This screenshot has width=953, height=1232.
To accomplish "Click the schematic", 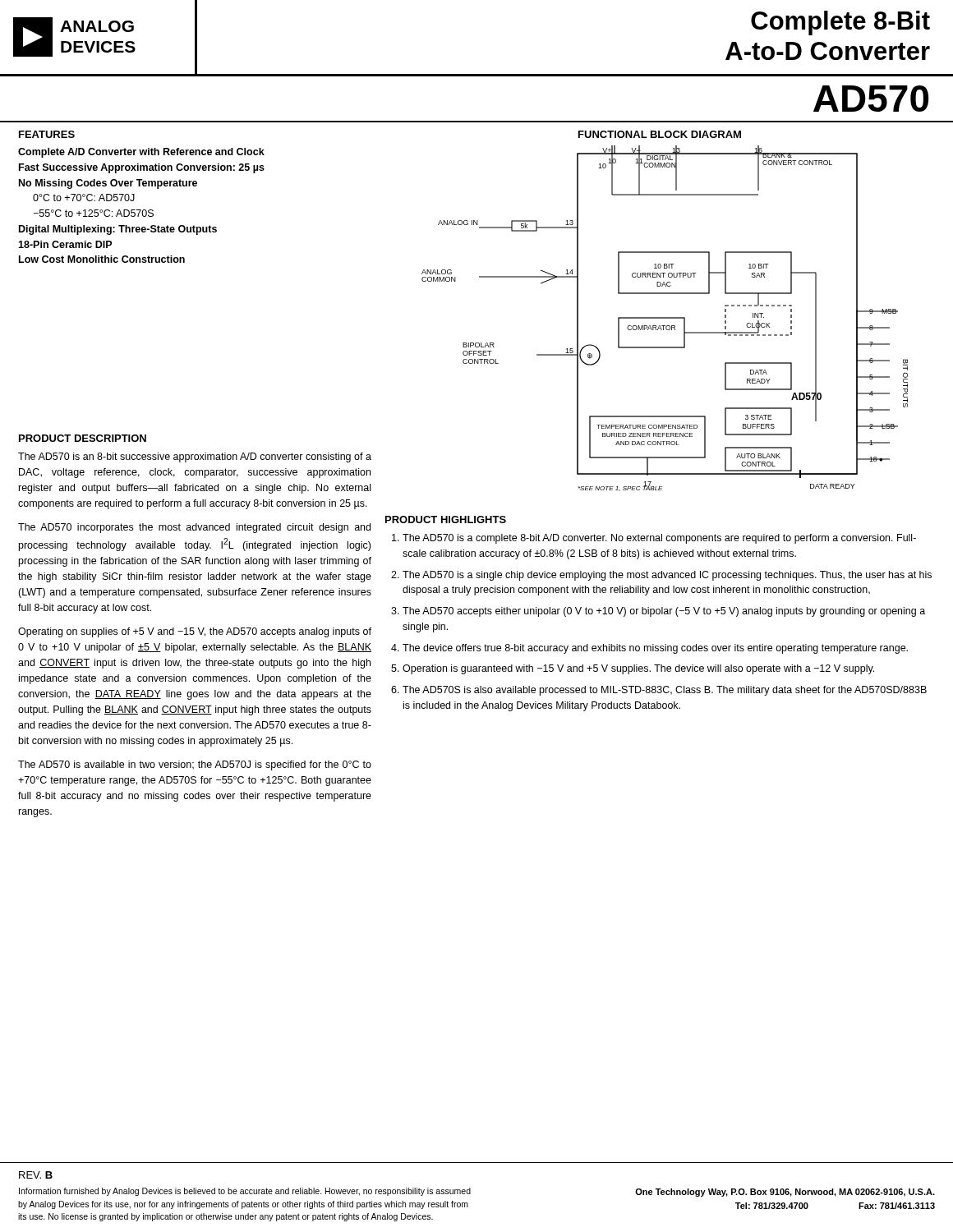I will point(660,322).
